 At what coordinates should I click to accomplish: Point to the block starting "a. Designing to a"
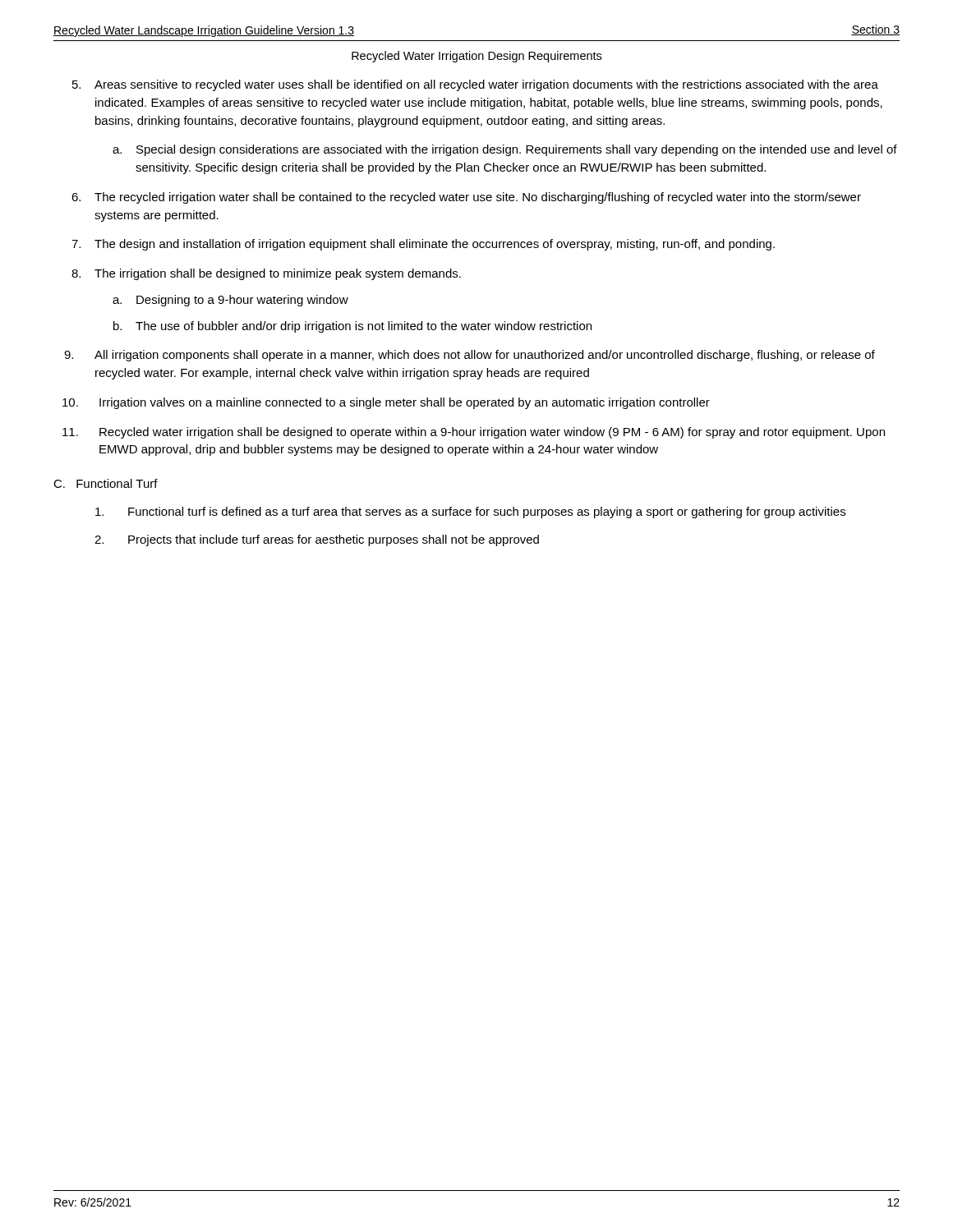(230, 299)
